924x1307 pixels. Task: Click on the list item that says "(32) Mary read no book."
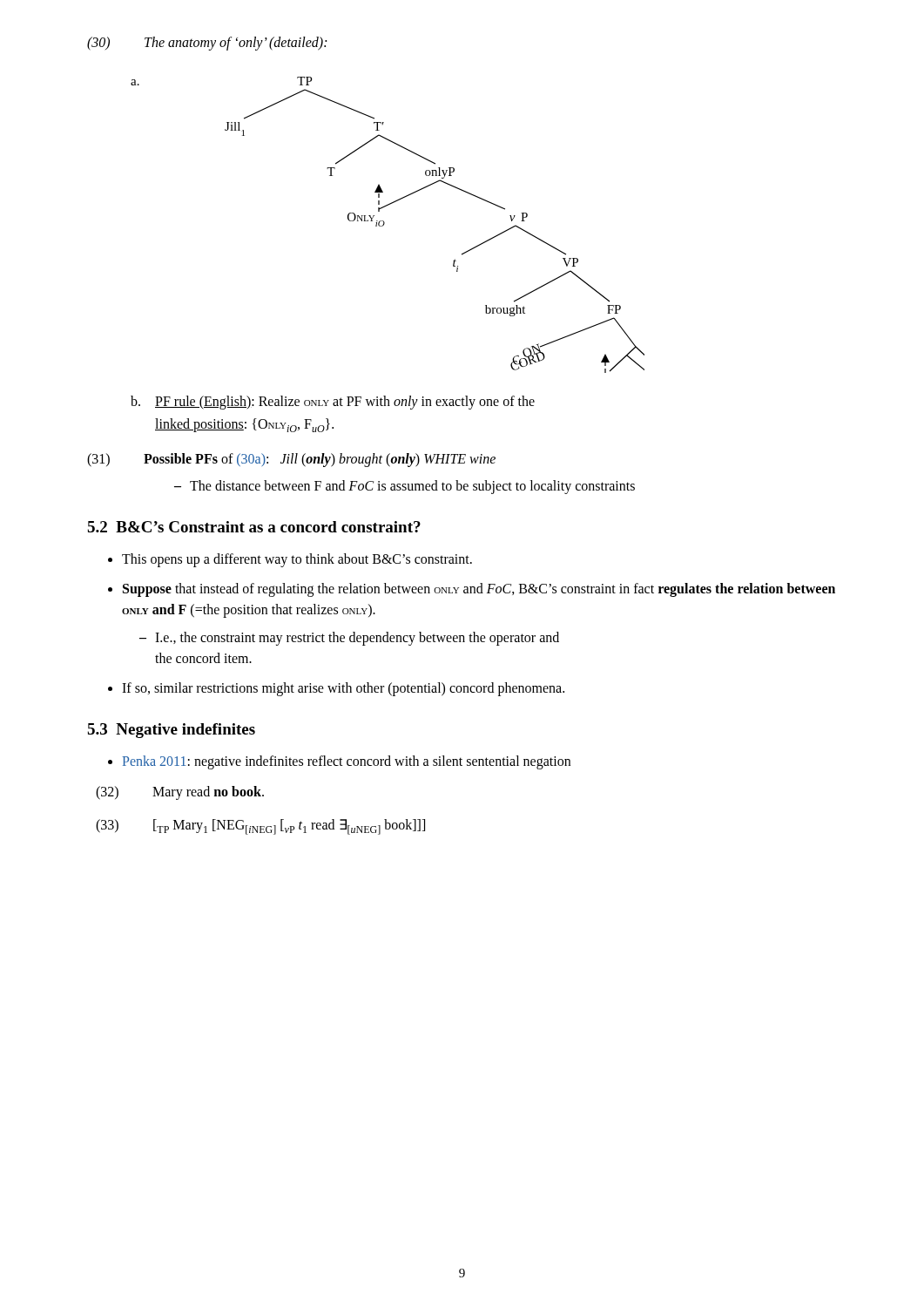pyautogui.click(x=180, y=791)
